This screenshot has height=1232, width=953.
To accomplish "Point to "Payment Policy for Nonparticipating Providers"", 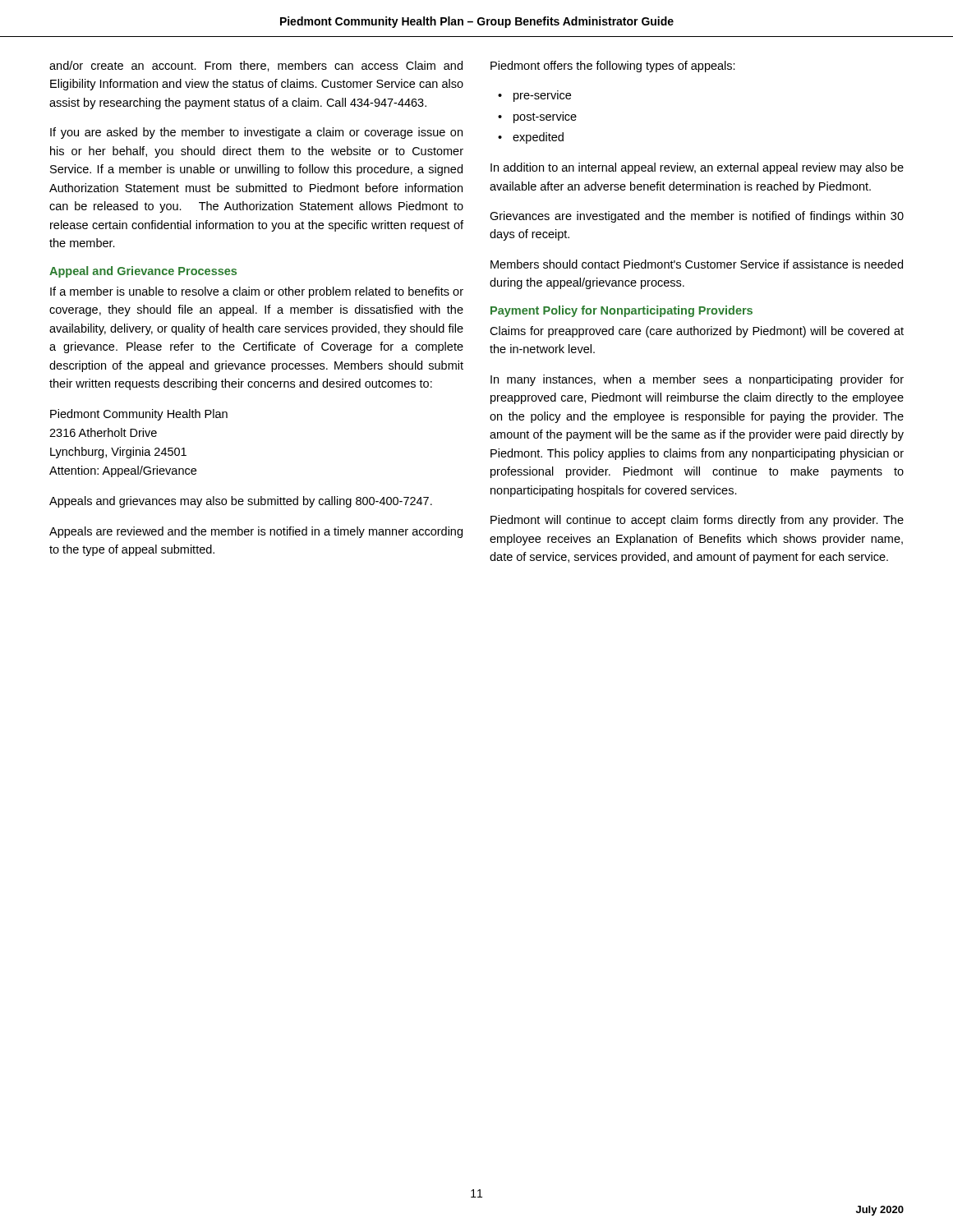I will (x=621, y=310).
